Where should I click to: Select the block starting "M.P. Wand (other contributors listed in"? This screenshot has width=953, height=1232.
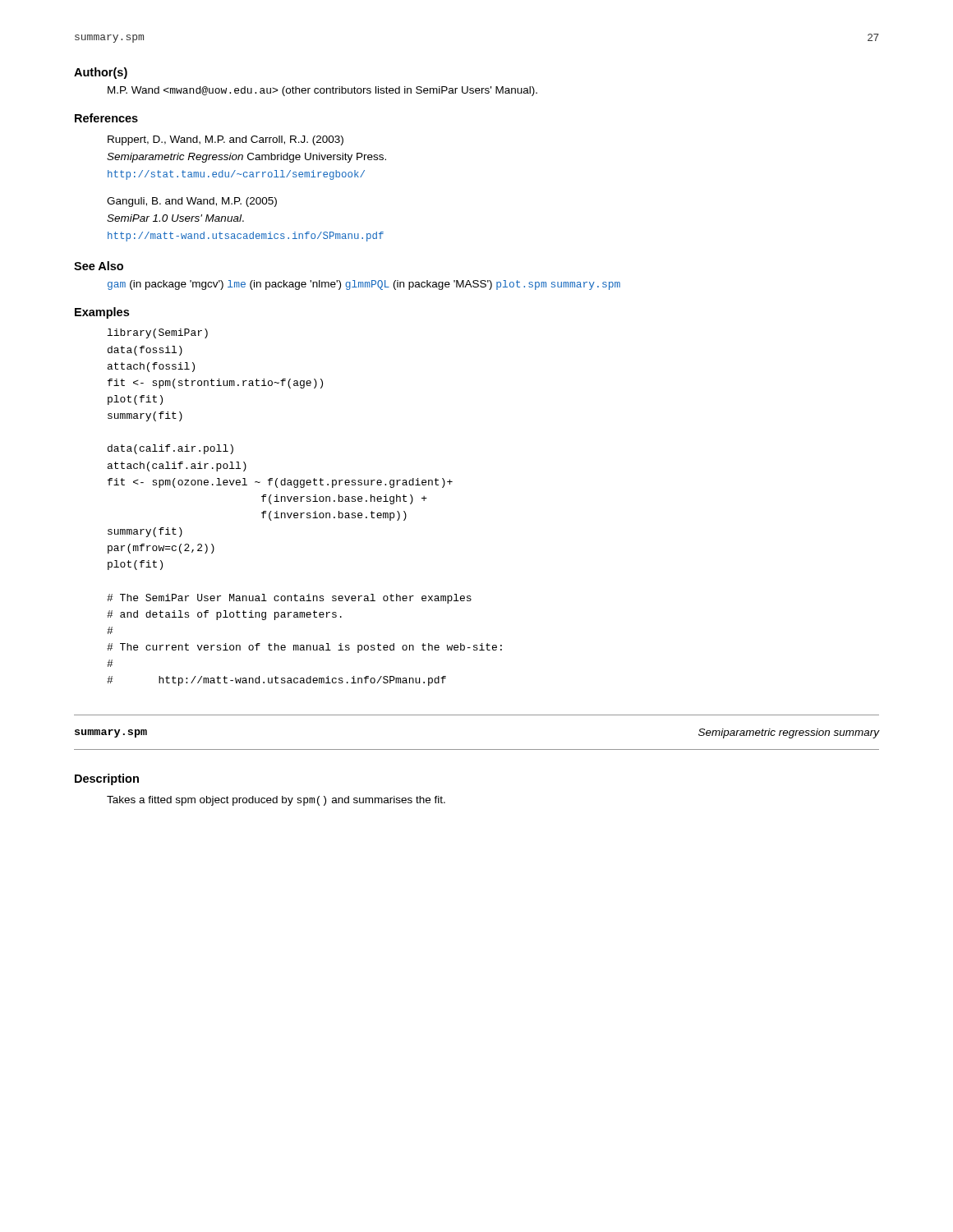pos(322,90)
